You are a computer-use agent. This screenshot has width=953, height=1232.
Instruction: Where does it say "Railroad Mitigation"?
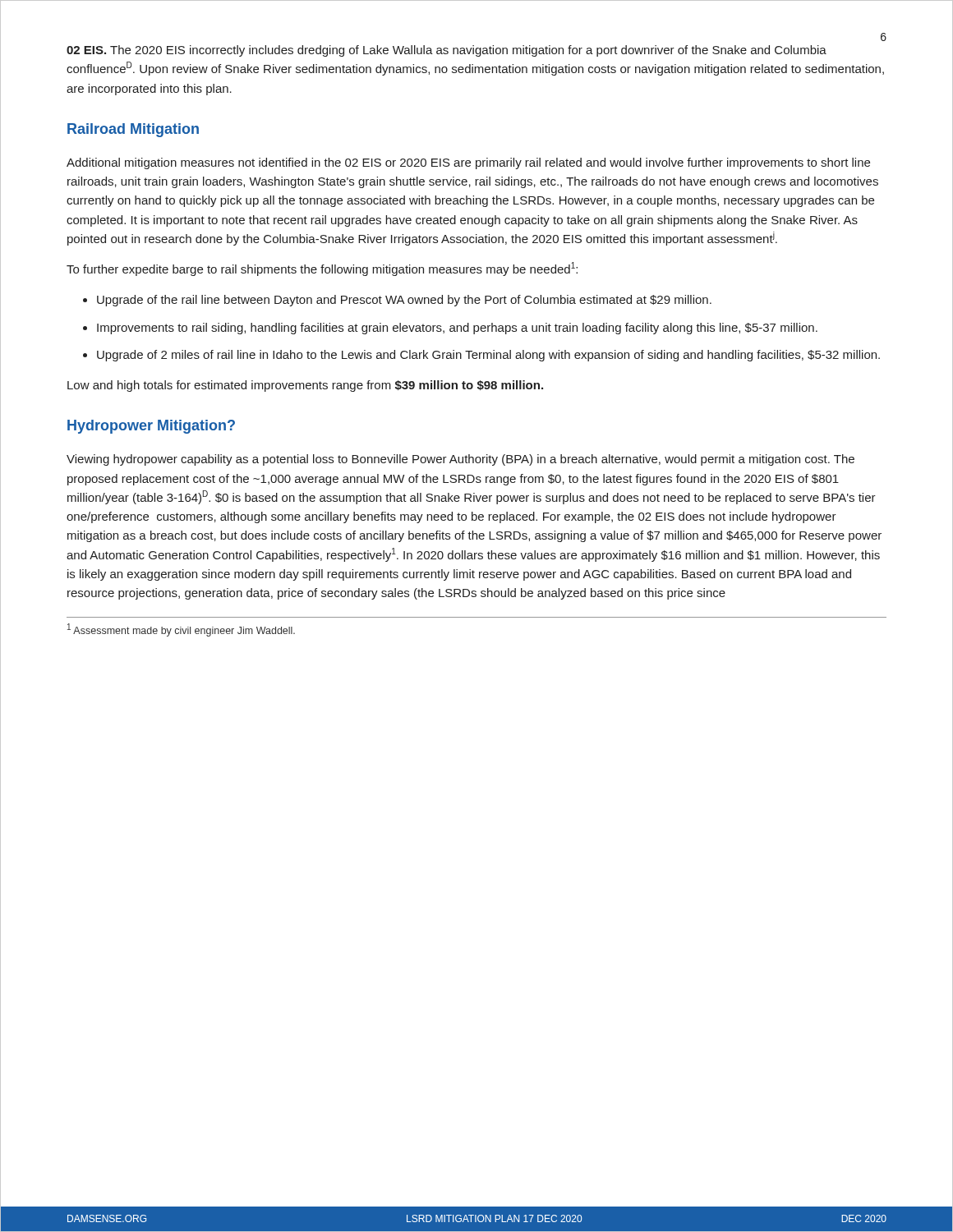tap(133, 129)
